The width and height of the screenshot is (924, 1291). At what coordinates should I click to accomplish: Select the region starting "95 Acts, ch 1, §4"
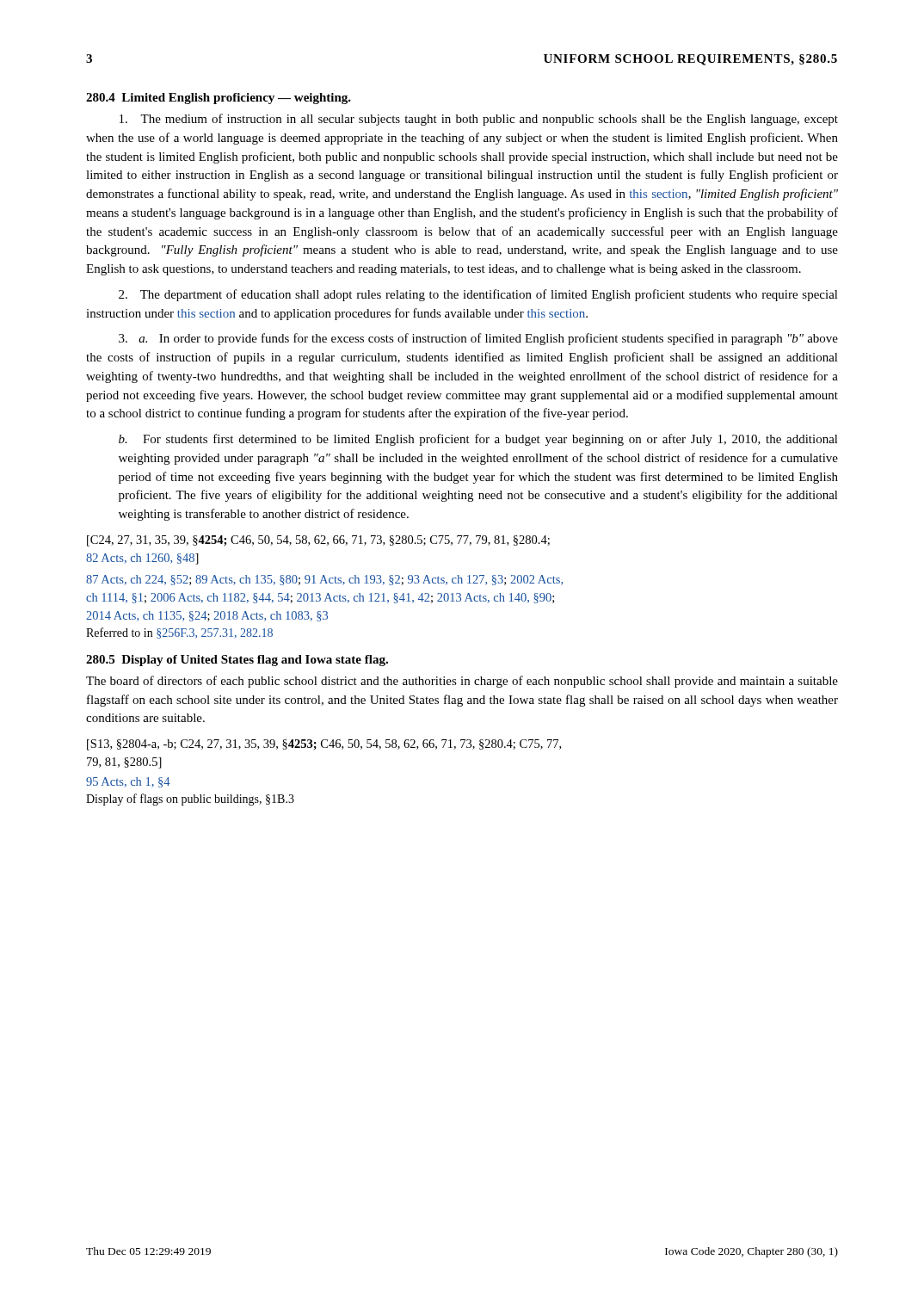(128, 782)
